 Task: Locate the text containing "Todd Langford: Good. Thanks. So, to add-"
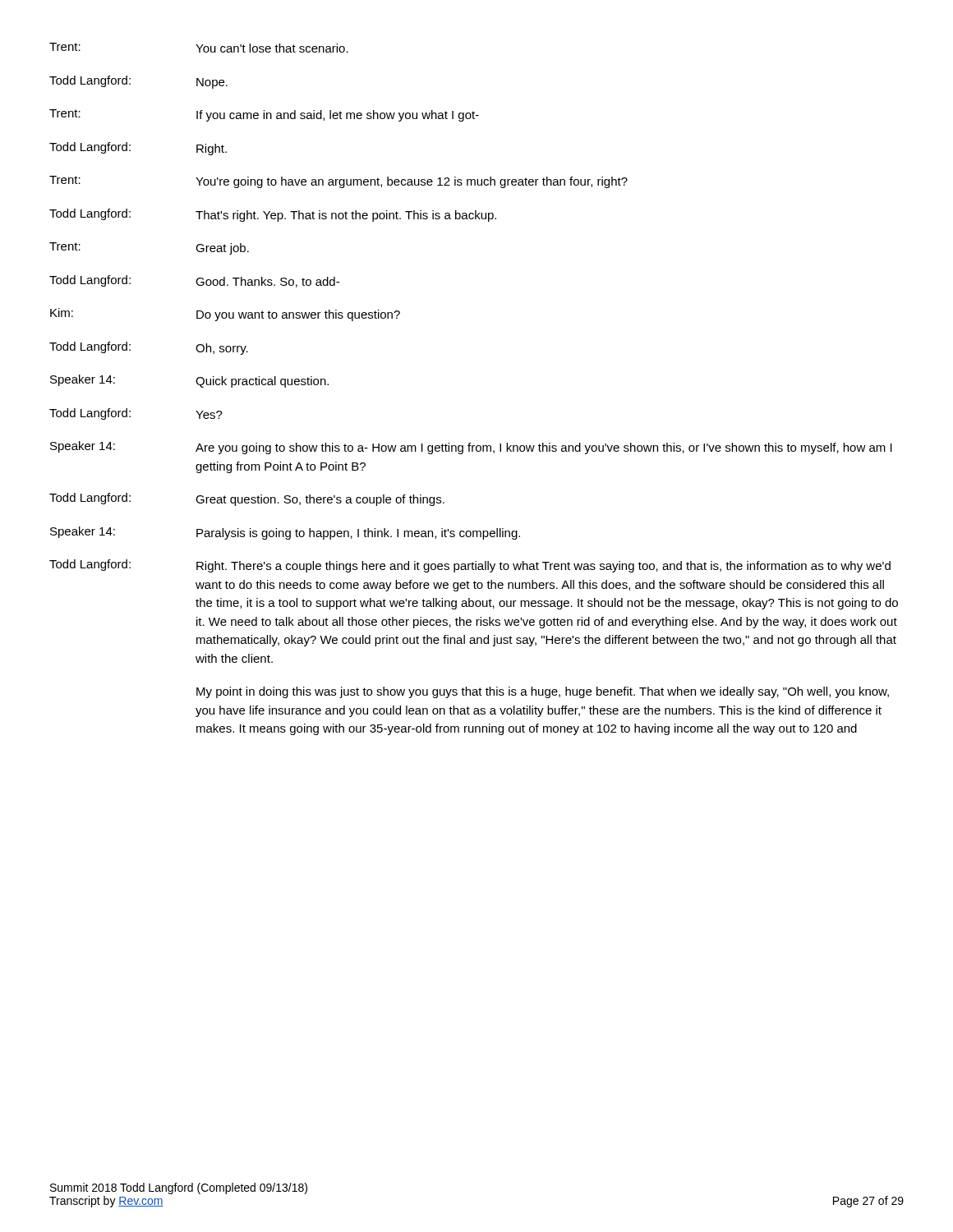click(x=194, y=281)
